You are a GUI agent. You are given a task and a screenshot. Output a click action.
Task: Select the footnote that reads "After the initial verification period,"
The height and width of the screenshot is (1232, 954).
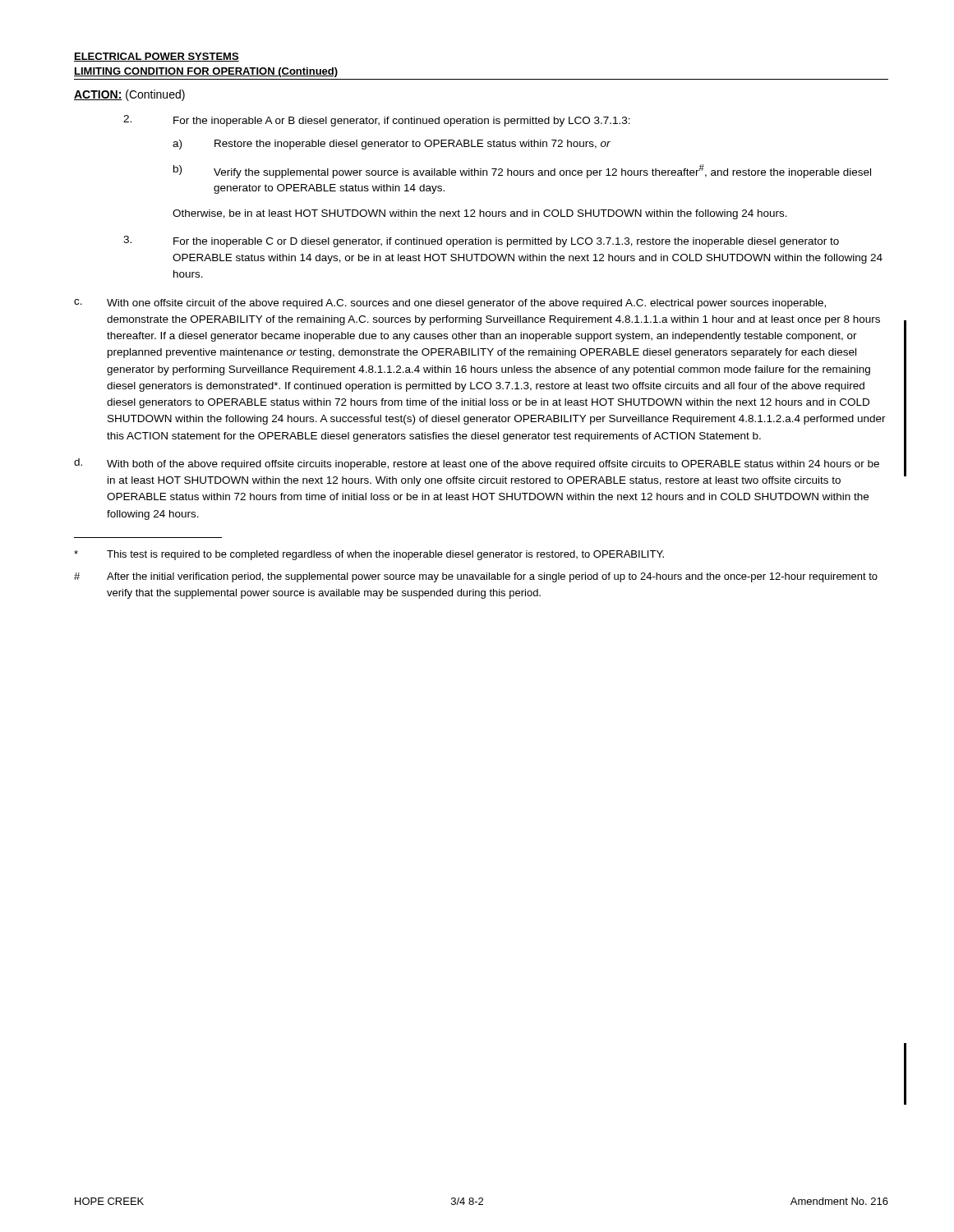coord(481,585)
